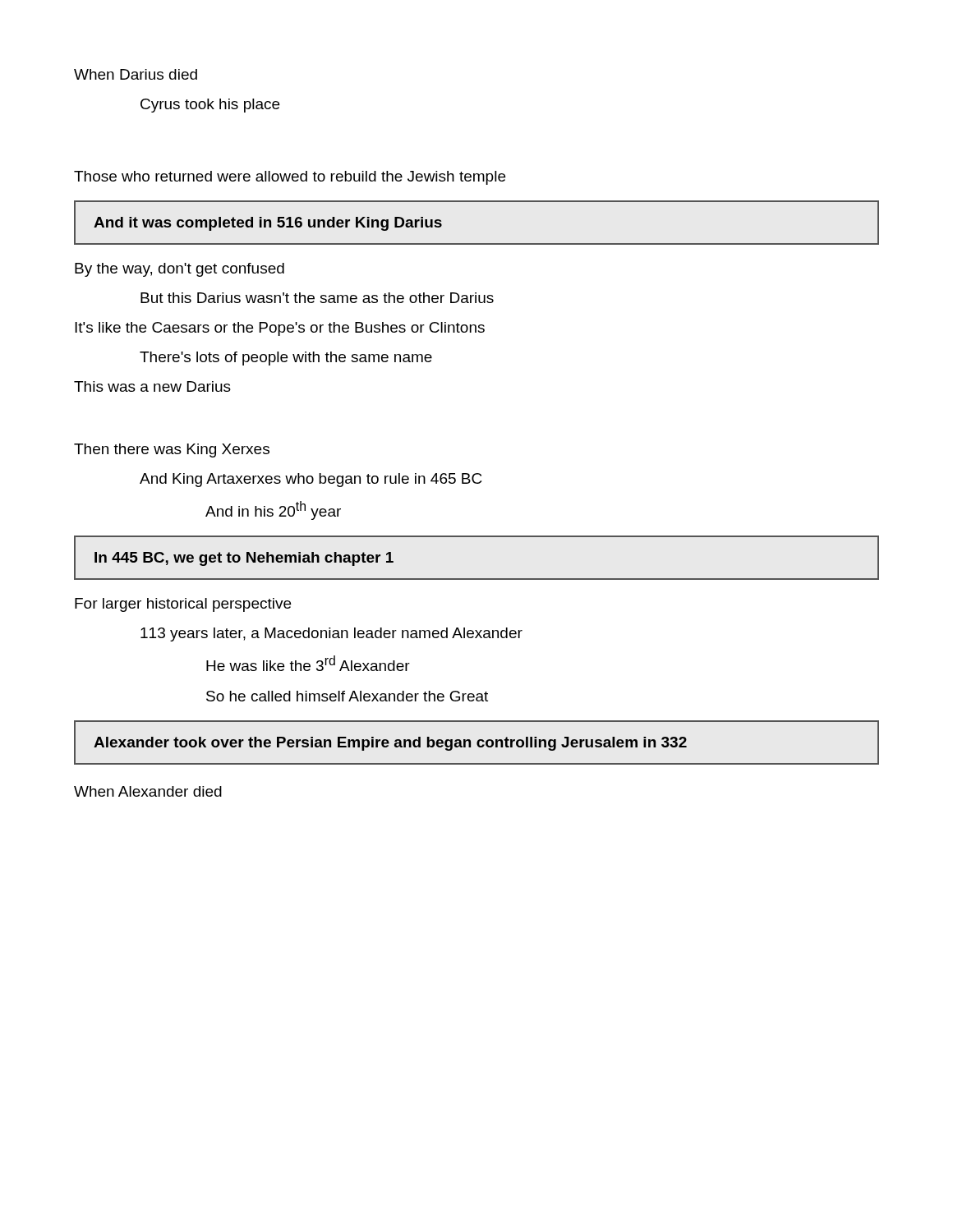This screenshot has height=1232, width=953.
Task: Find the text block that reads "Alexander took over"
Action: [x=390, y=742]
